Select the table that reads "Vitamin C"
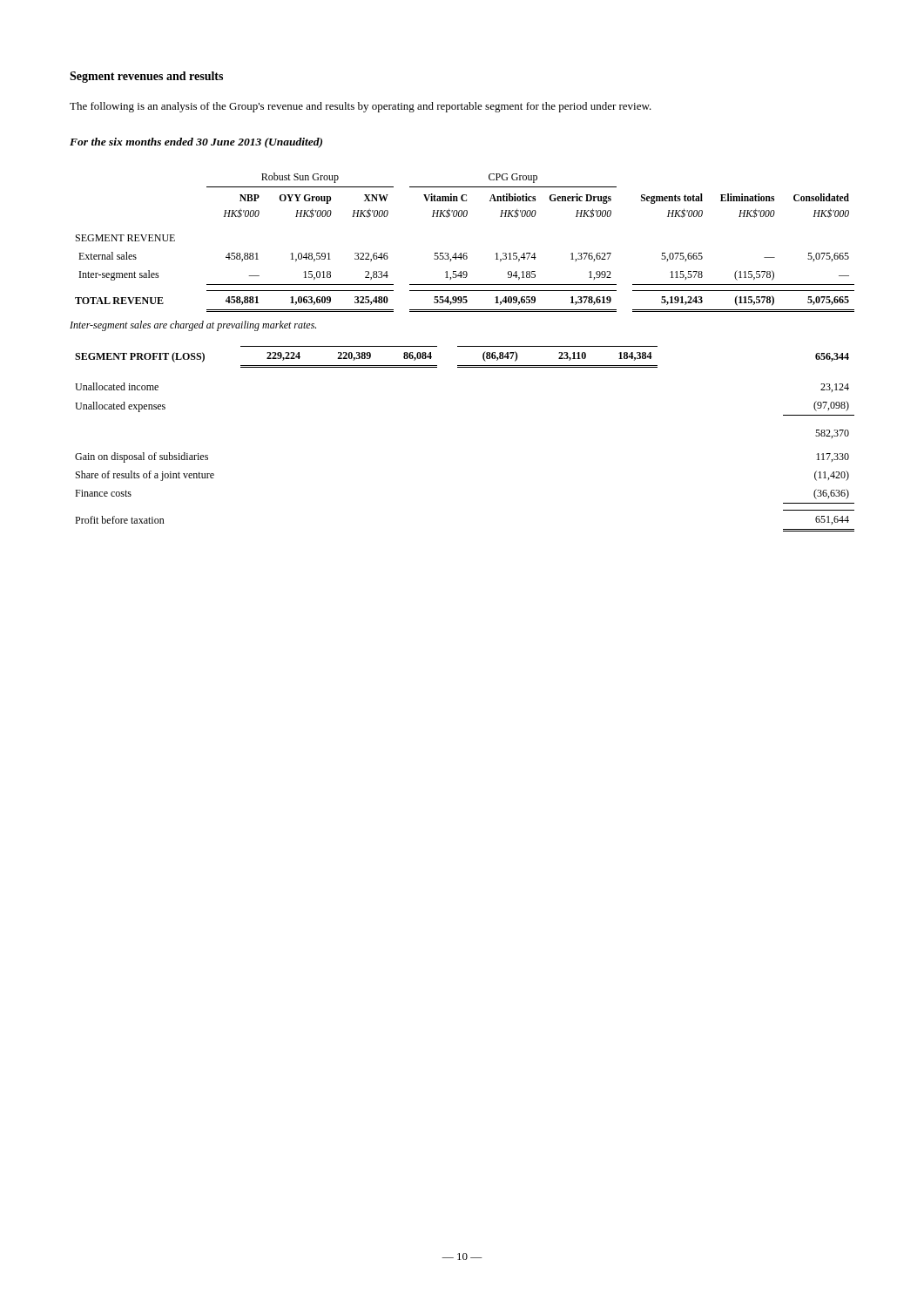The width and height of the screenshot is (924, 1307). (462, 350)
